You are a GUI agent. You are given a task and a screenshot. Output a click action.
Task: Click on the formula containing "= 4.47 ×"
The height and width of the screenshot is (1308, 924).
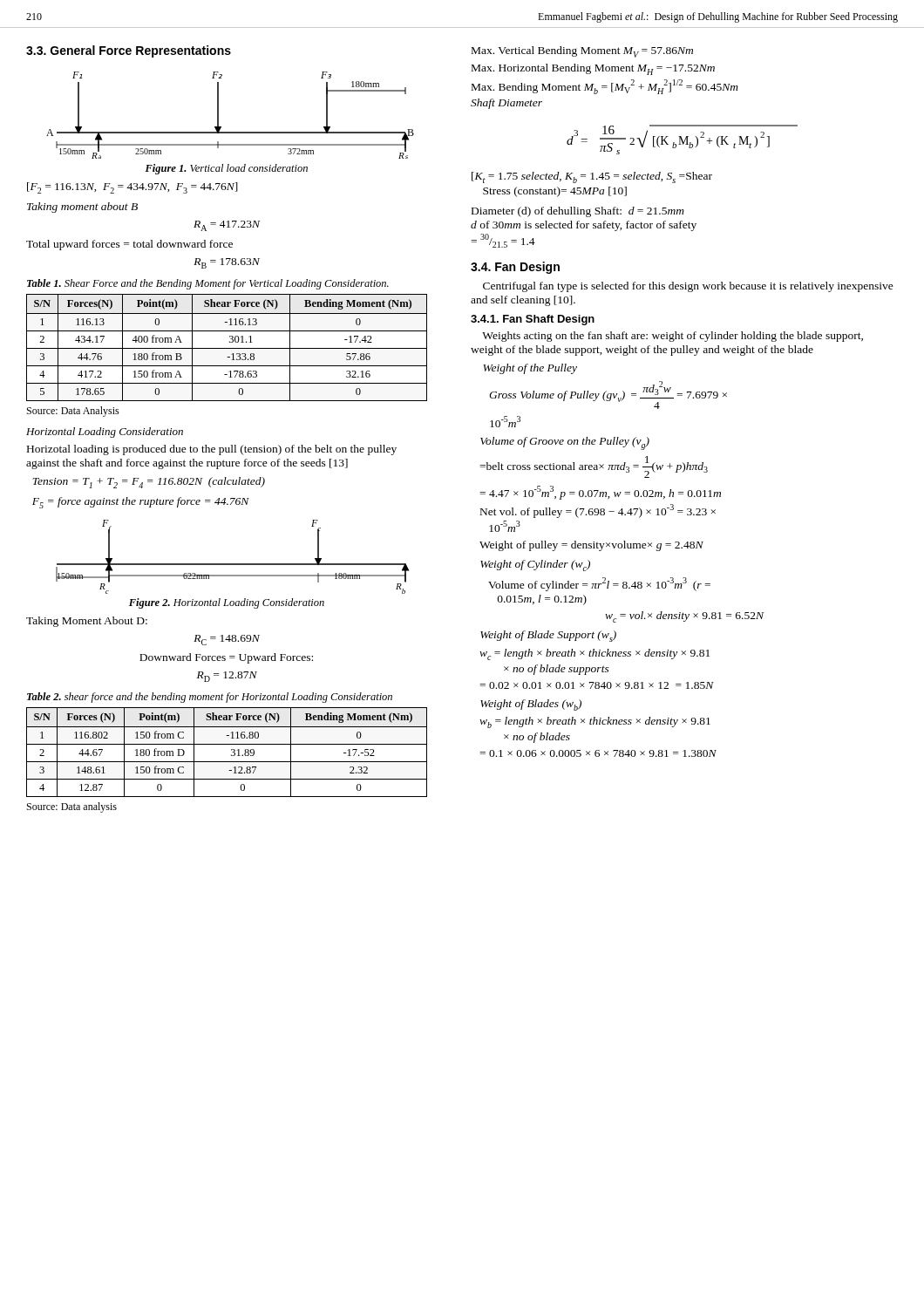coord(601,491)
